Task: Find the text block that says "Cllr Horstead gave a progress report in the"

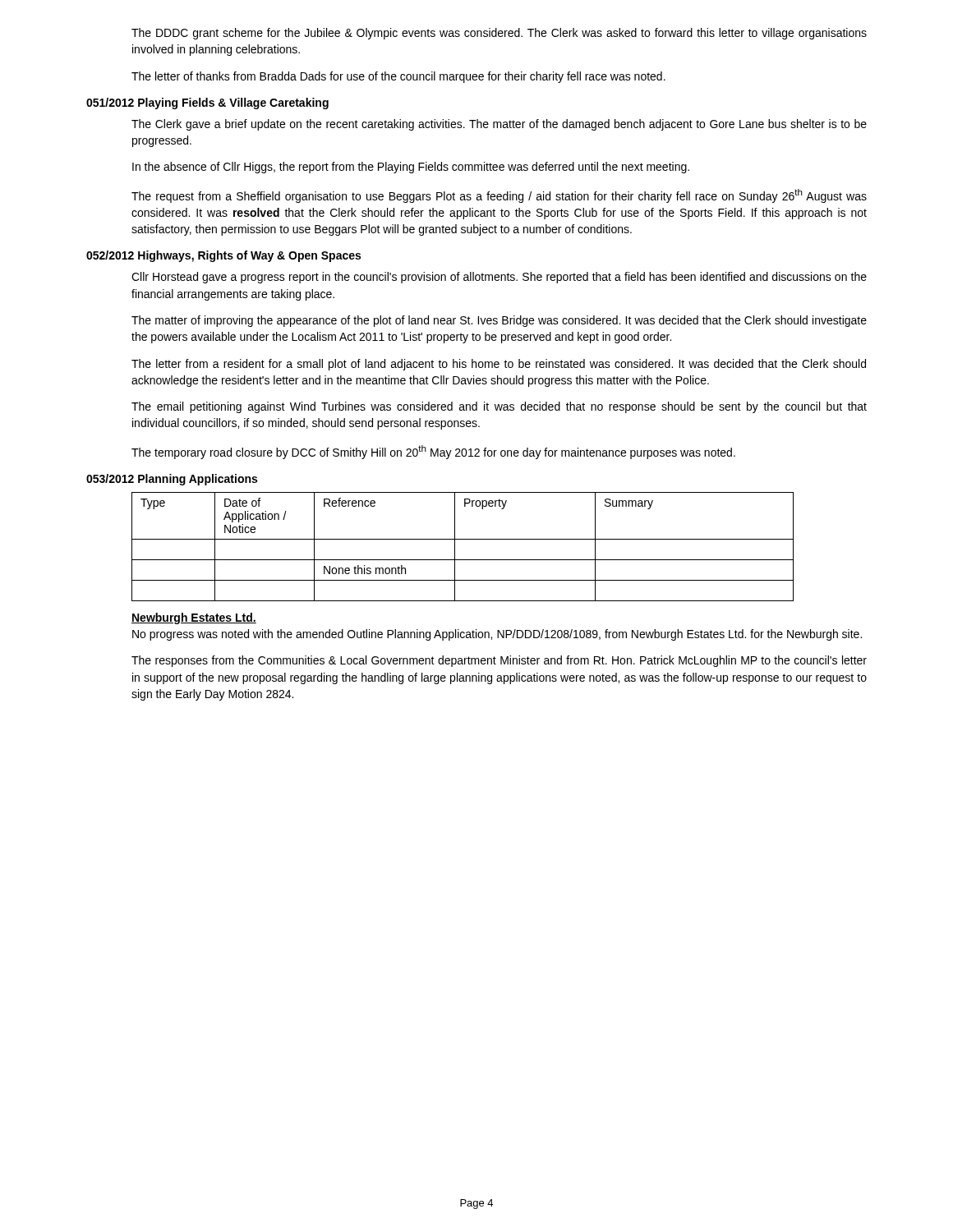Action: pyautogui.click(x=499, y=285)
